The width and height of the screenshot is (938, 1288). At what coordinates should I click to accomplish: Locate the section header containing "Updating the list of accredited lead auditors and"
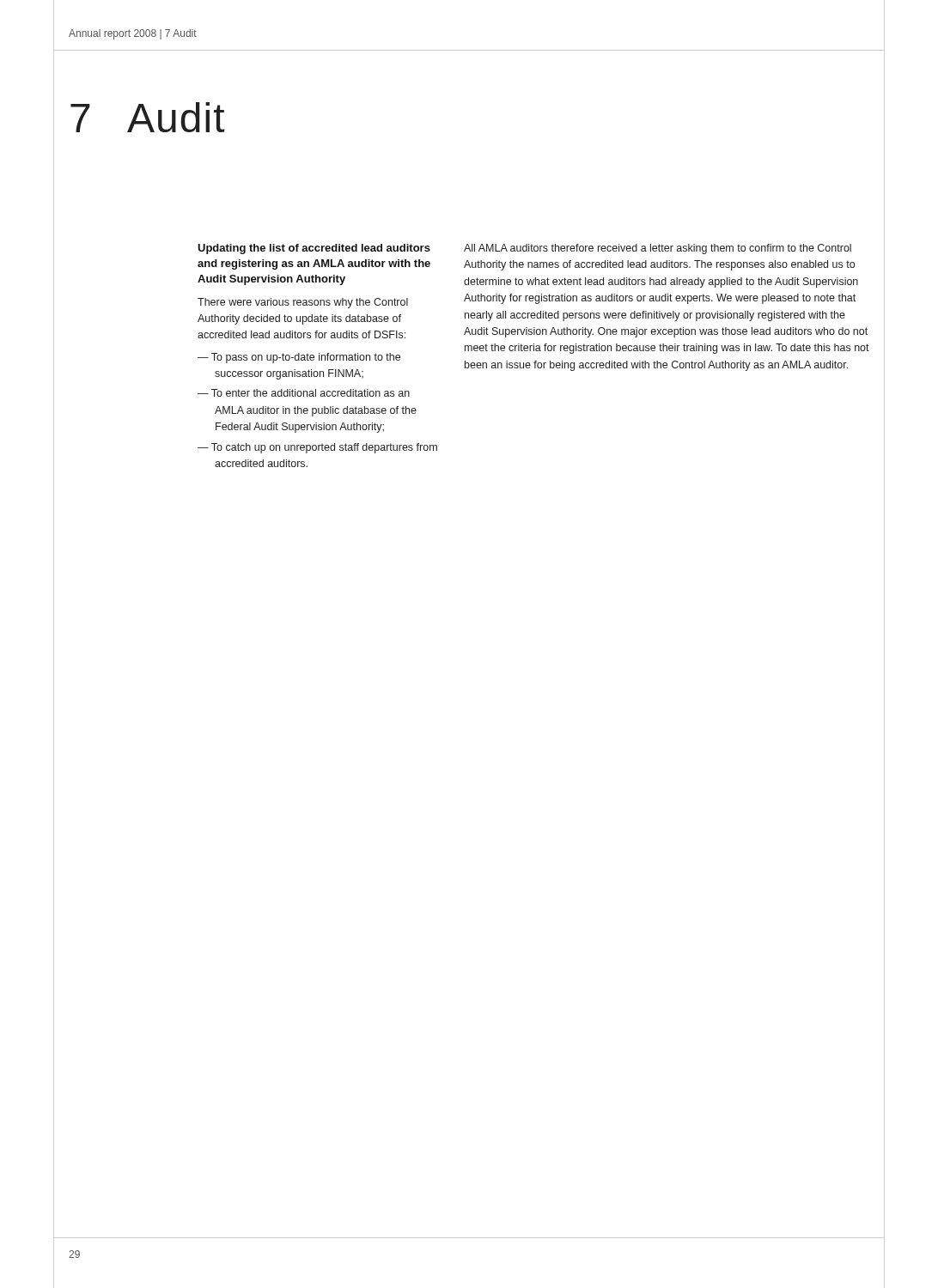[314, 263]
